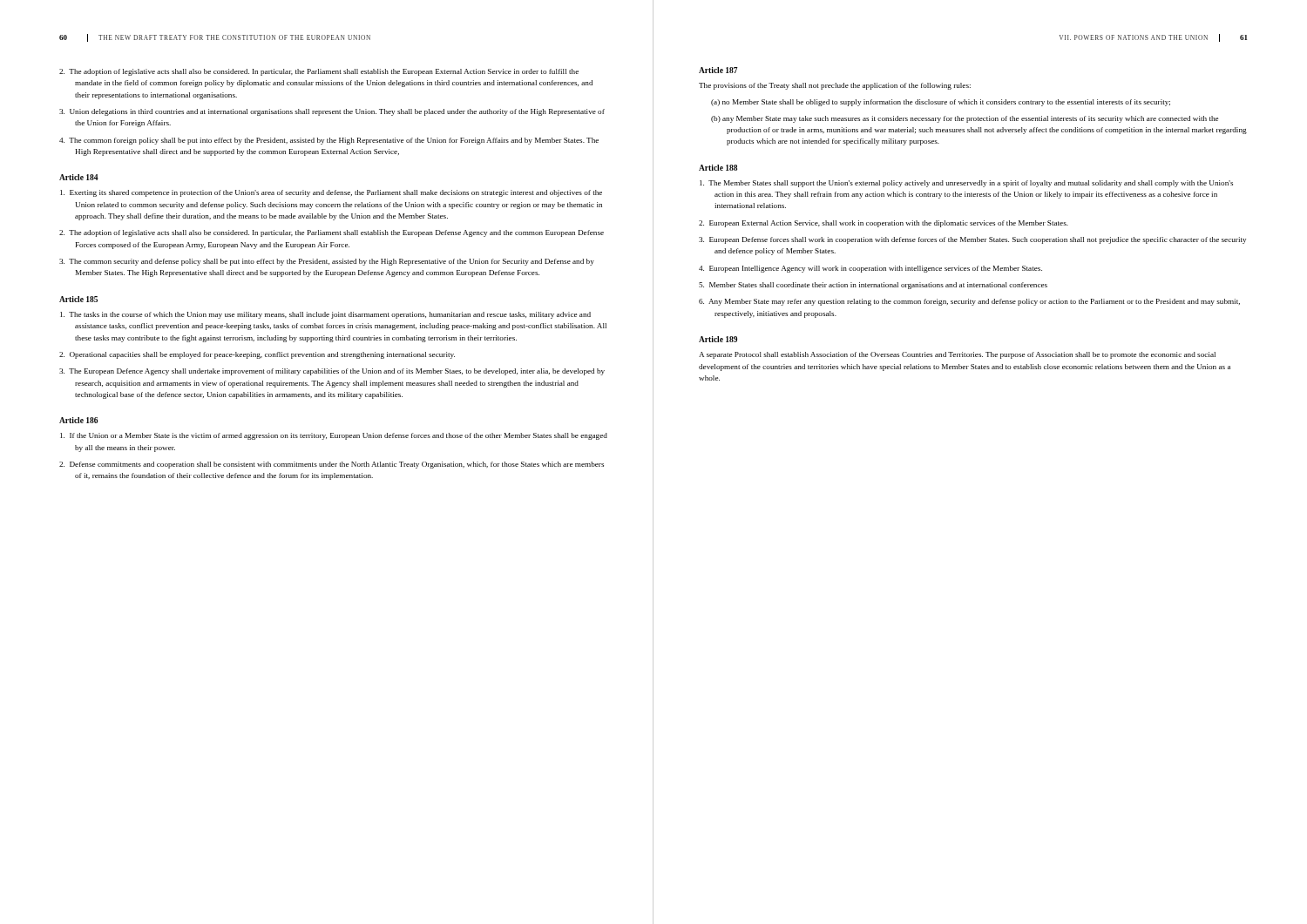This screenshot has width=1307, height=924.
Task: Point to the passage starting "(b) any Member State may"
Action: tap(979, 130)
